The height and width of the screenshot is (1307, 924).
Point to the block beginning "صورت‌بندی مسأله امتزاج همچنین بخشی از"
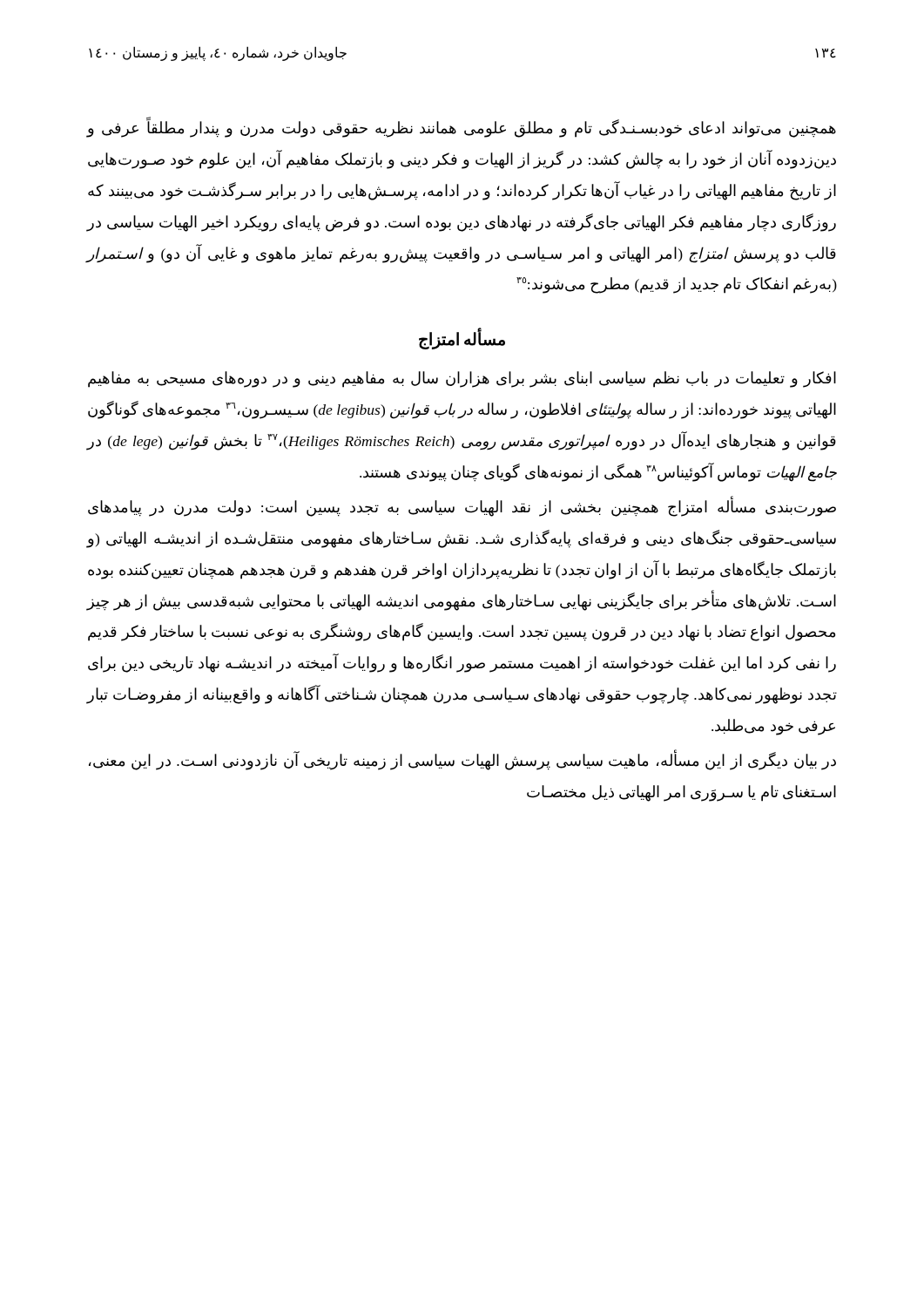click(x=462, y=616)
